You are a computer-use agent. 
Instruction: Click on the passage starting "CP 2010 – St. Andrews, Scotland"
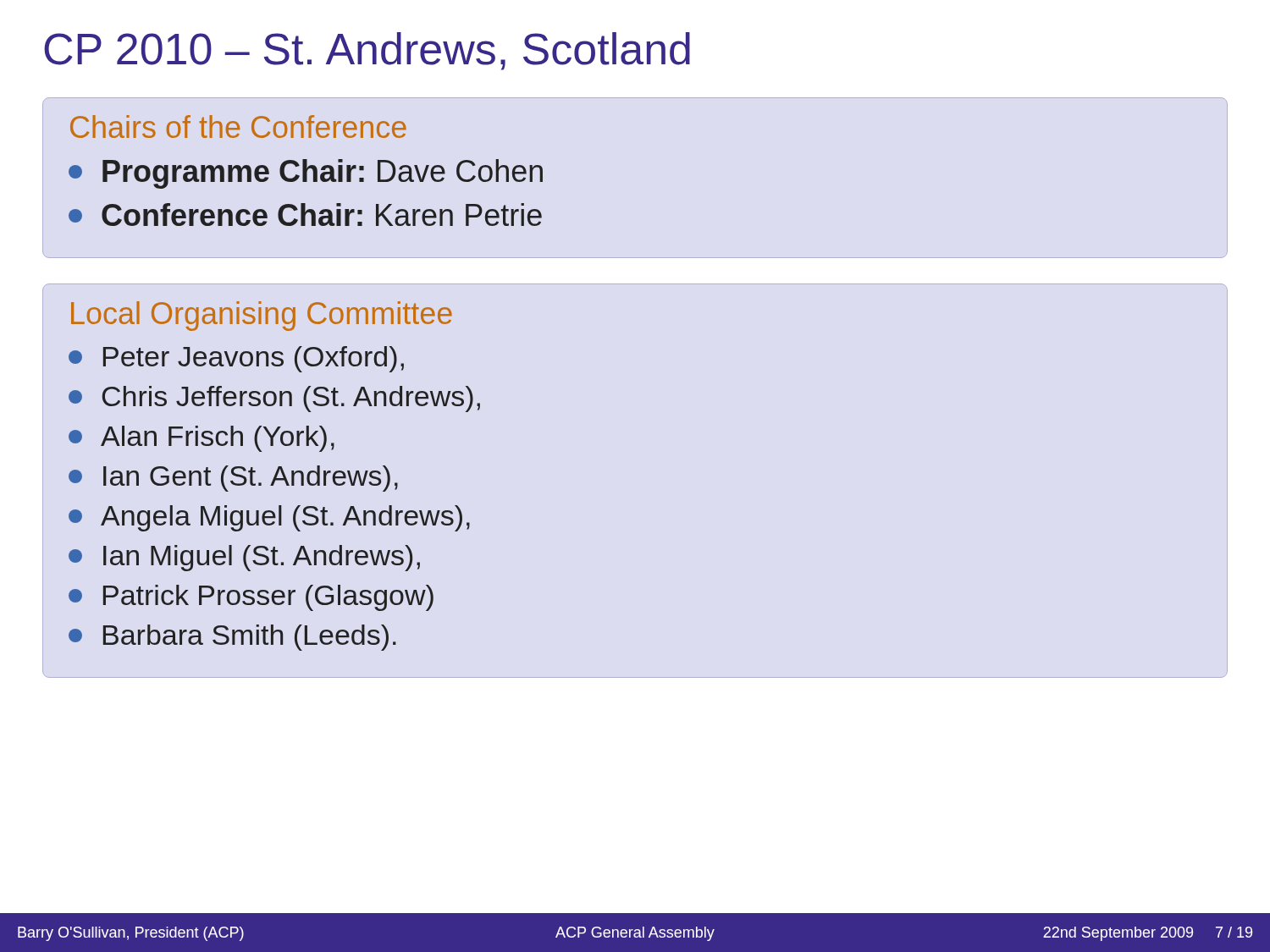click(367, 49)
